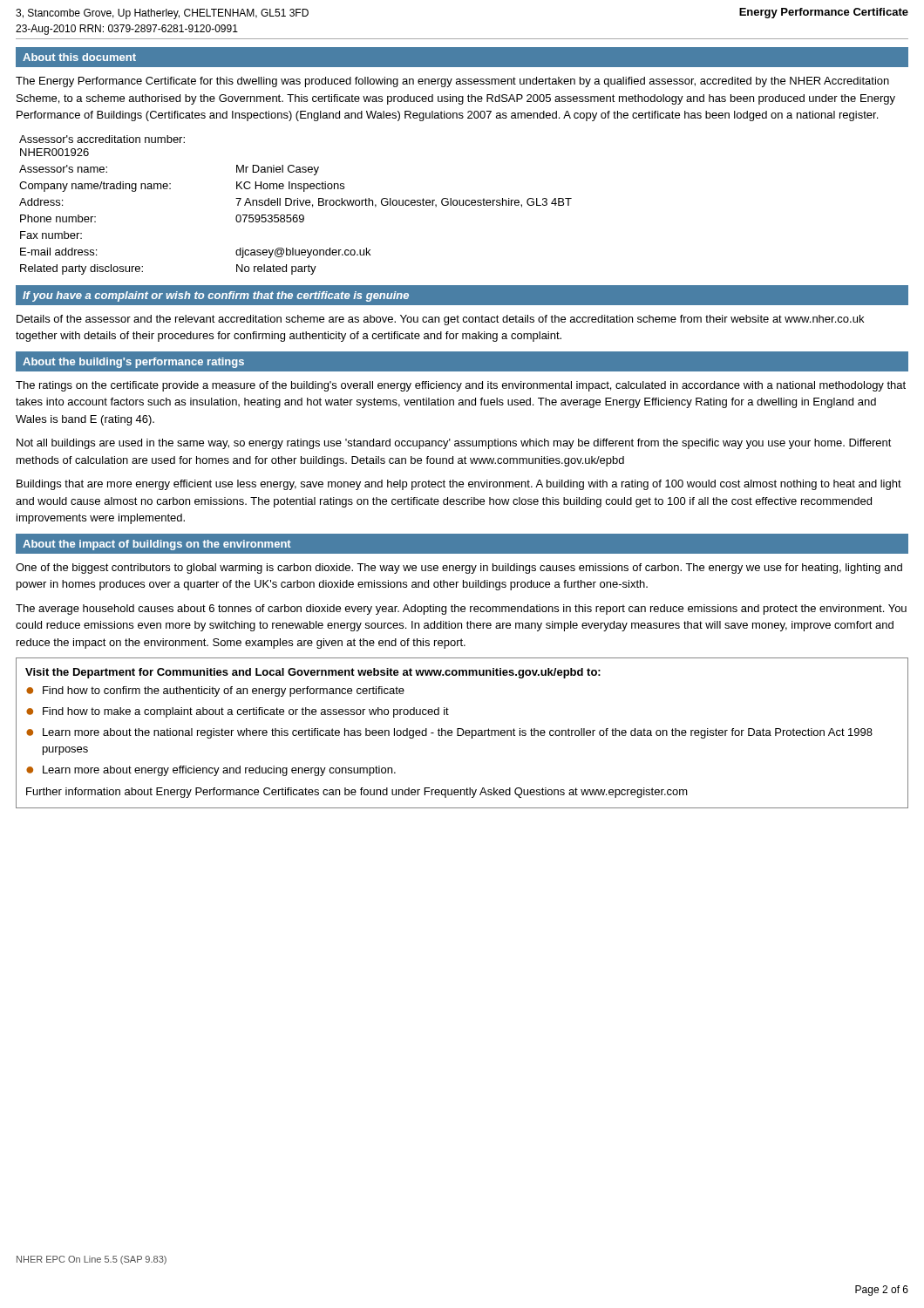Point to the text block starting "If you have"

(x=216, y=295)
